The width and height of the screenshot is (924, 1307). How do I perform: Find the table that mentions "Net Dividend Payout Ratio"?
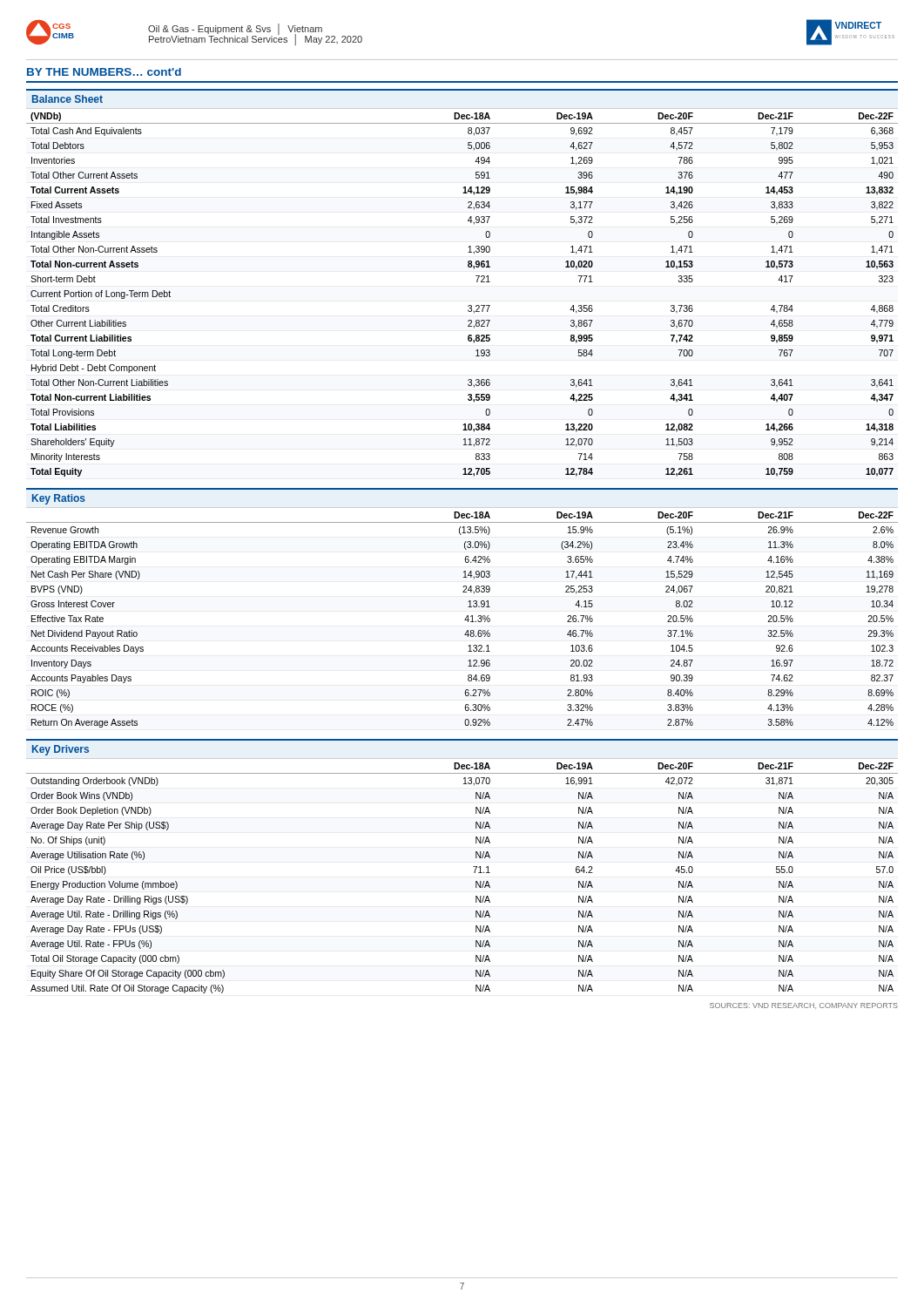pos(462,609)
